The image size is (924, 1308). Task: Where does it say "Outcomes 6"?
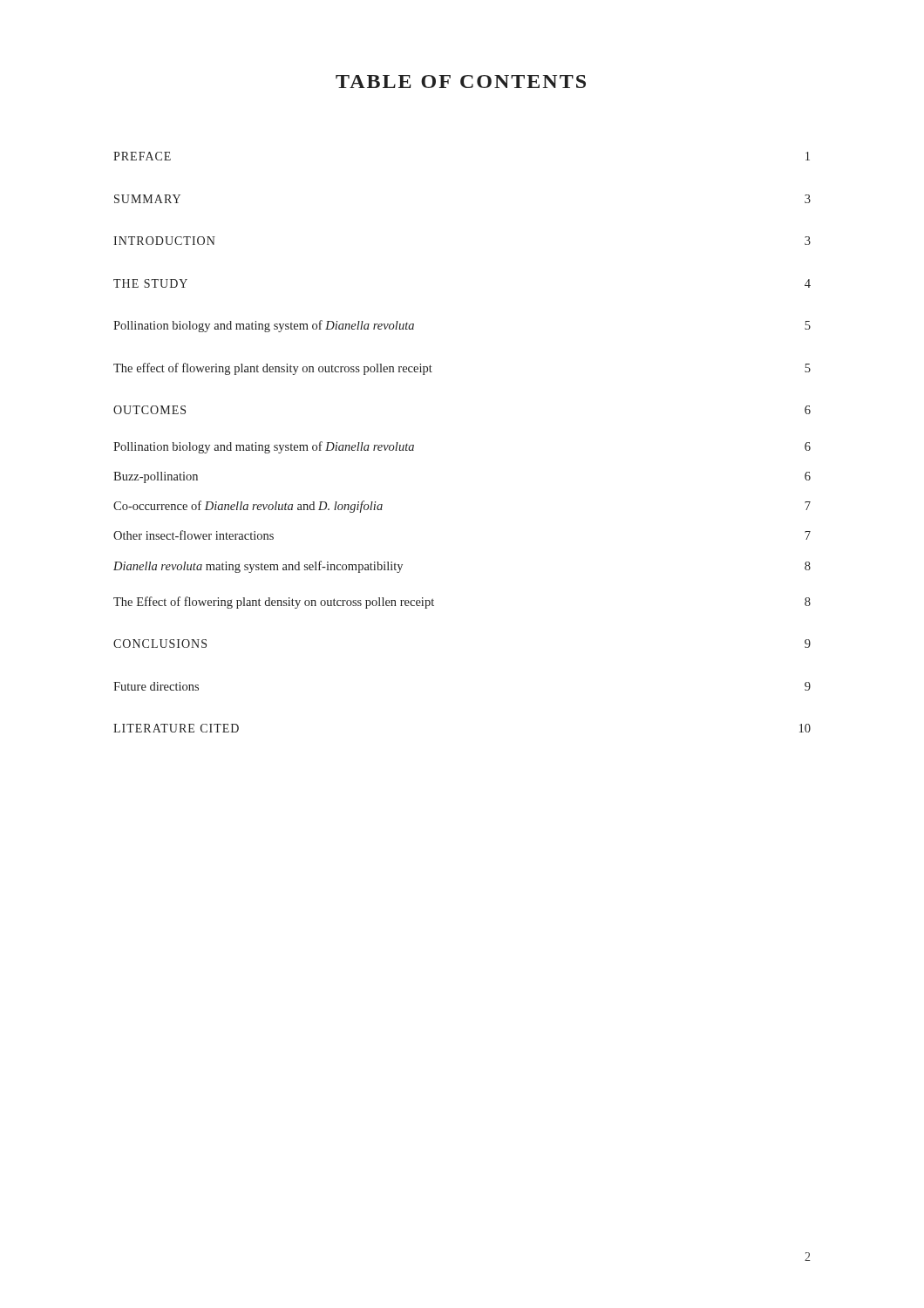143,409
